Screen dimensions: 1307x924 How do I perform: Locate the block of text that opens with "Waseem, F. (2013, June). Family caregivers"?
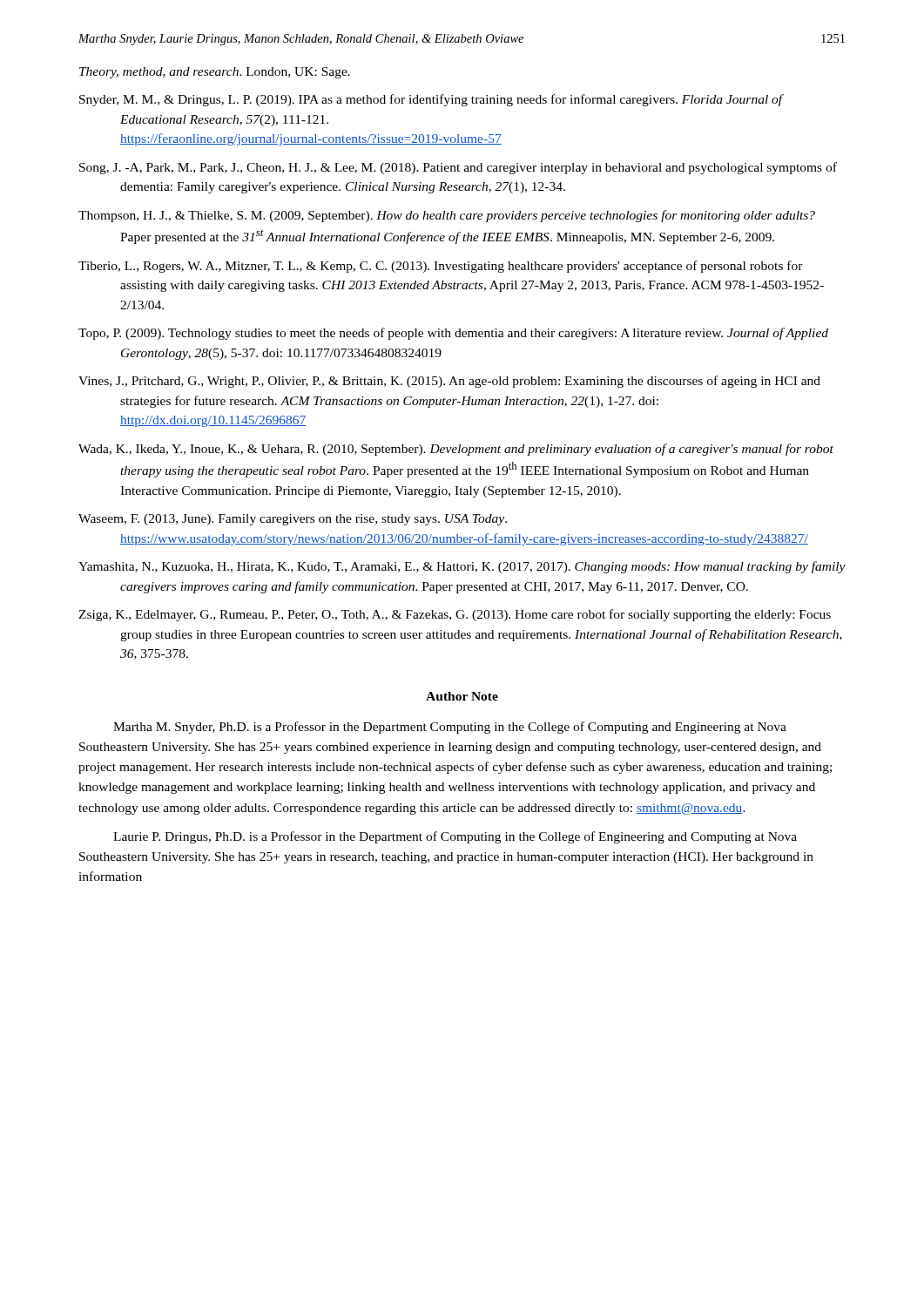(x=443, y=528)
